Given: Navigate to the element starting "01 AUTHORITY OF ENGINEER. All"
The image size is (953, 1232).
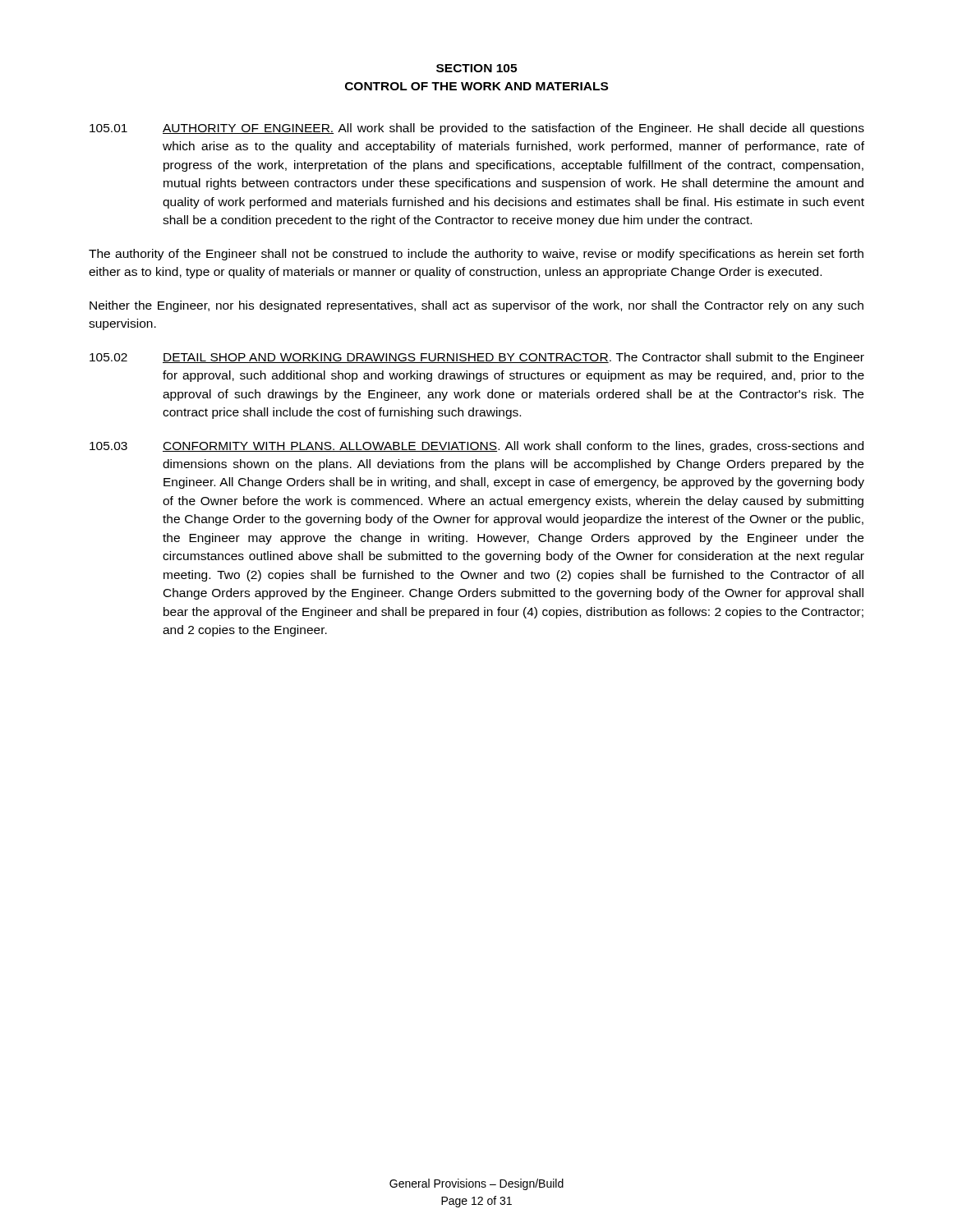Looking at the screenshot, I should 476,174.
